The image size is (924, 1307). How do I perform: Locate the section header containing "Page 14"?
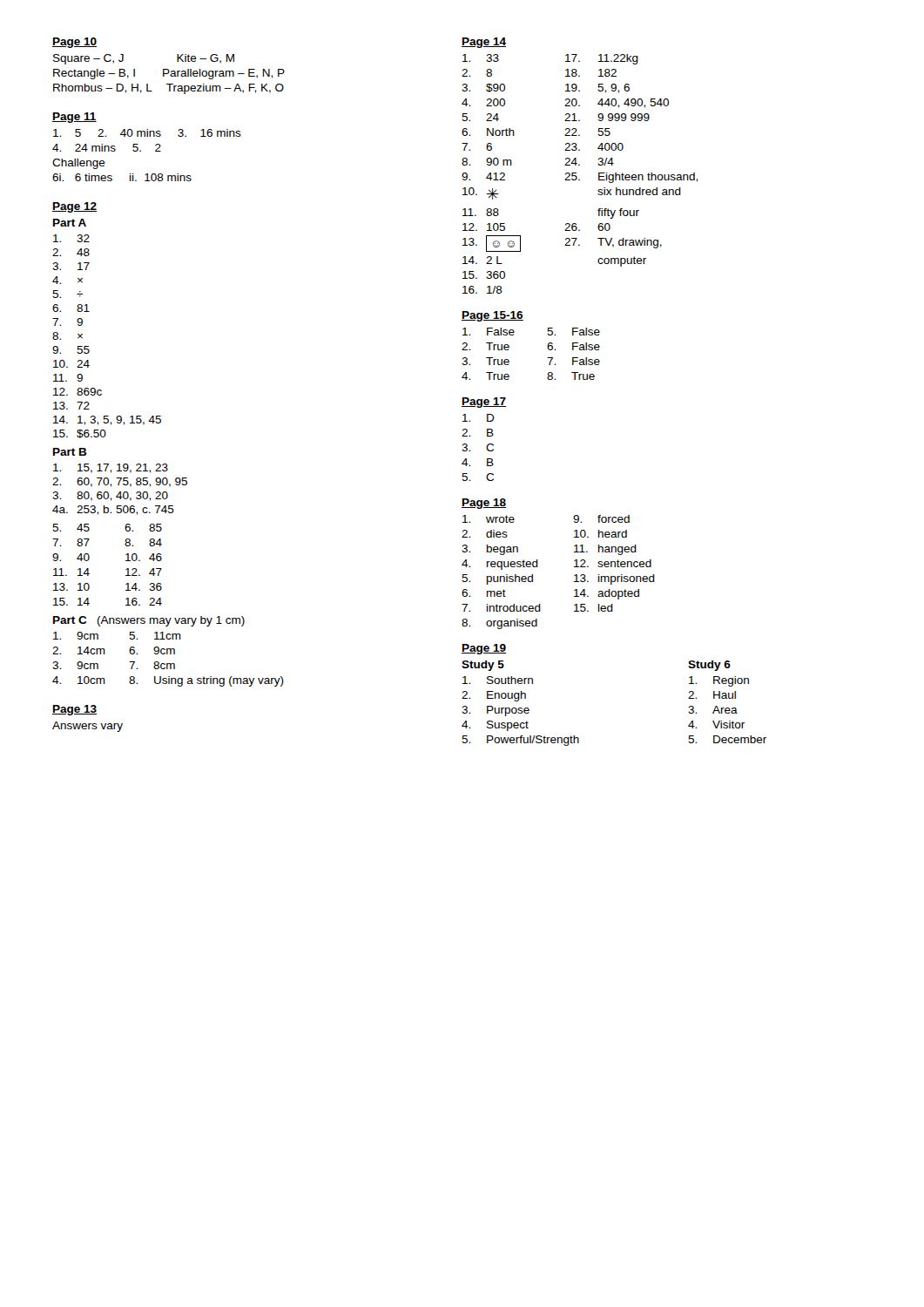click(x=484, y=41)
